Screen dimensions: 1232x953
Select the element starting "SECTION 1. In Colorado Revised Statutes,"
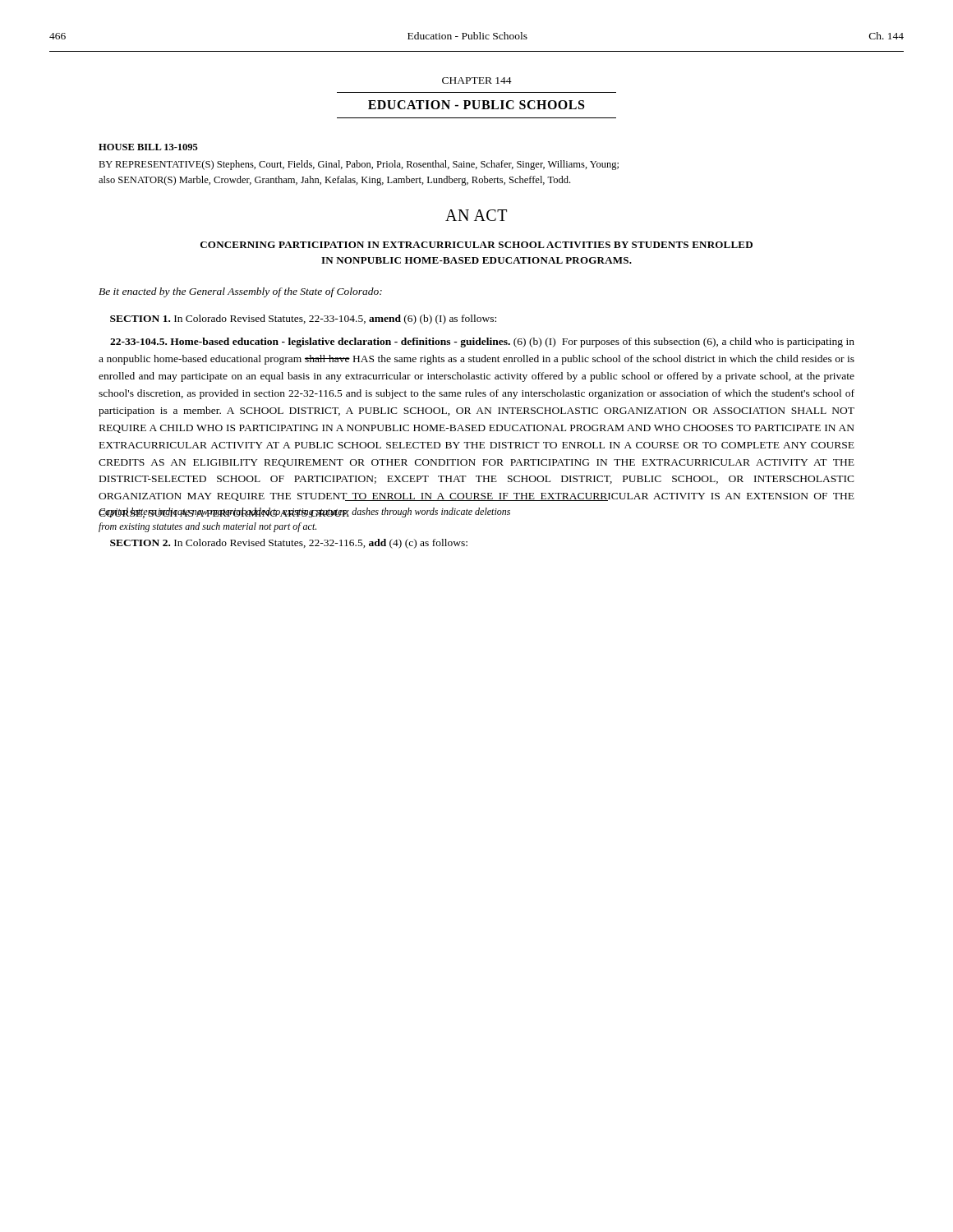coord(298,318)
